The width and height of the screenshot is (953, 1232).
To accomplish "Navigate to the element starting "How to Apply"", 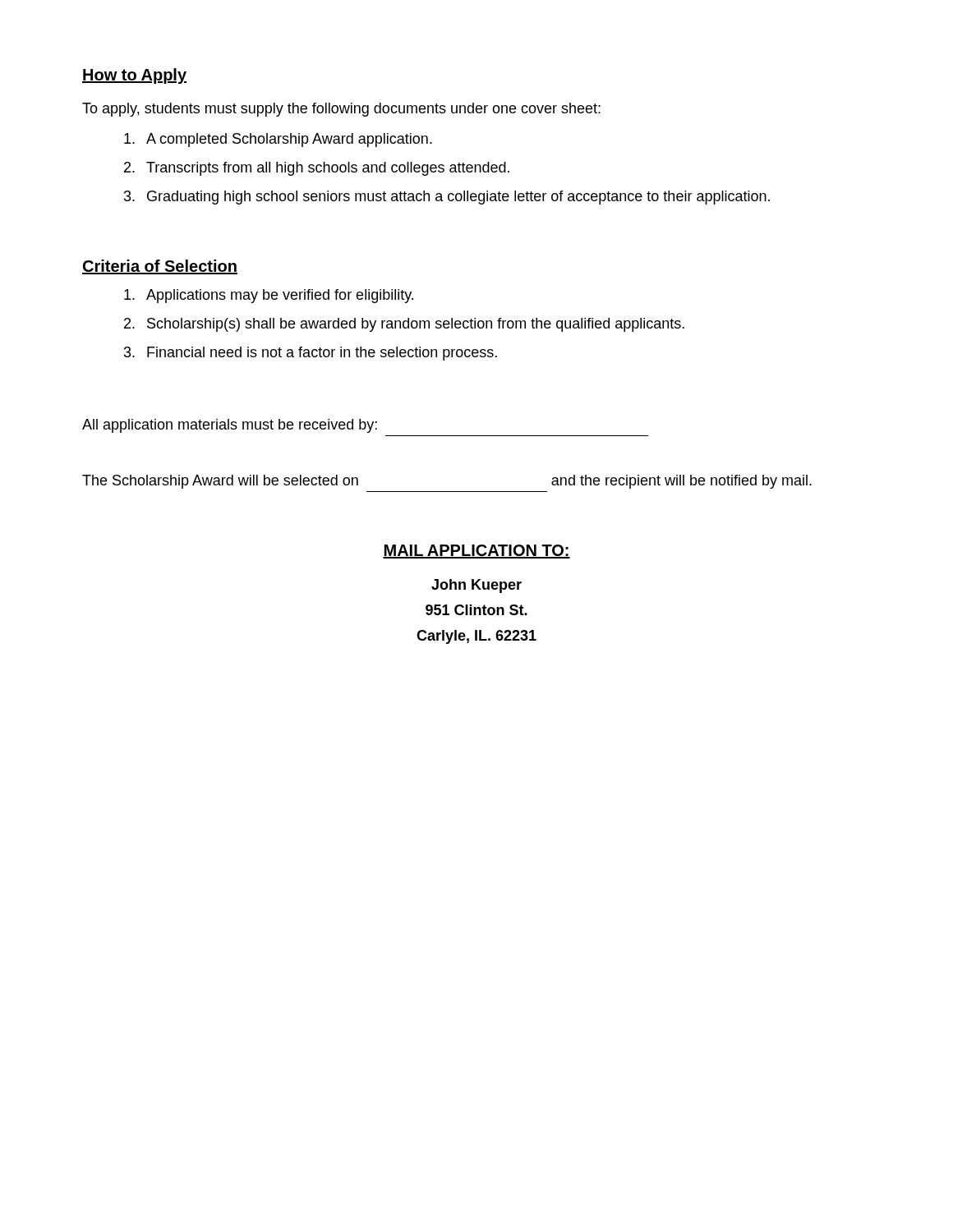I will 134,75.
